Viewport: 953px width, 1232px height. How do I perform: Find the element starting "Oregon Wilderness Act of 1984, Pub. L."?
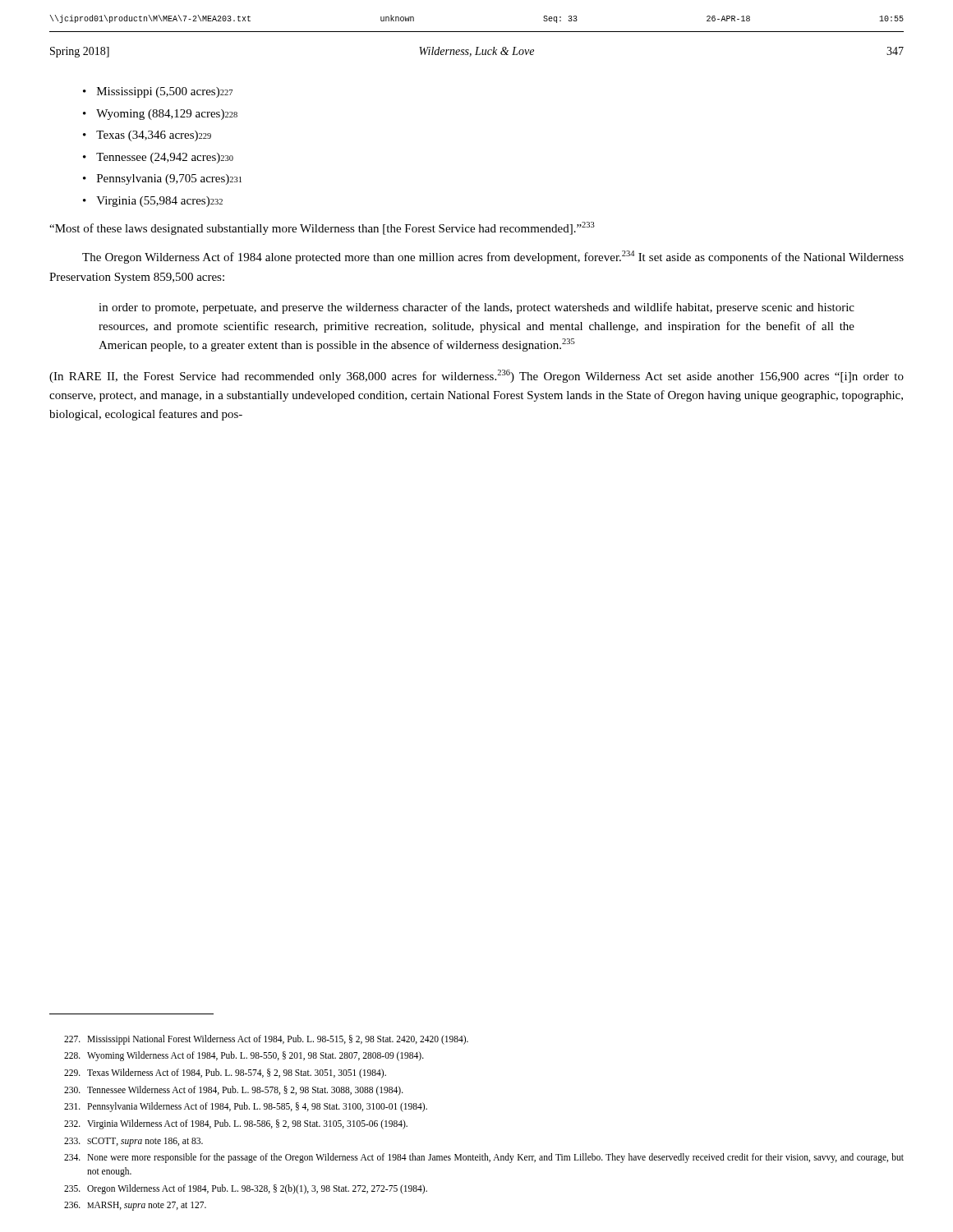(x=246, y=1189)
